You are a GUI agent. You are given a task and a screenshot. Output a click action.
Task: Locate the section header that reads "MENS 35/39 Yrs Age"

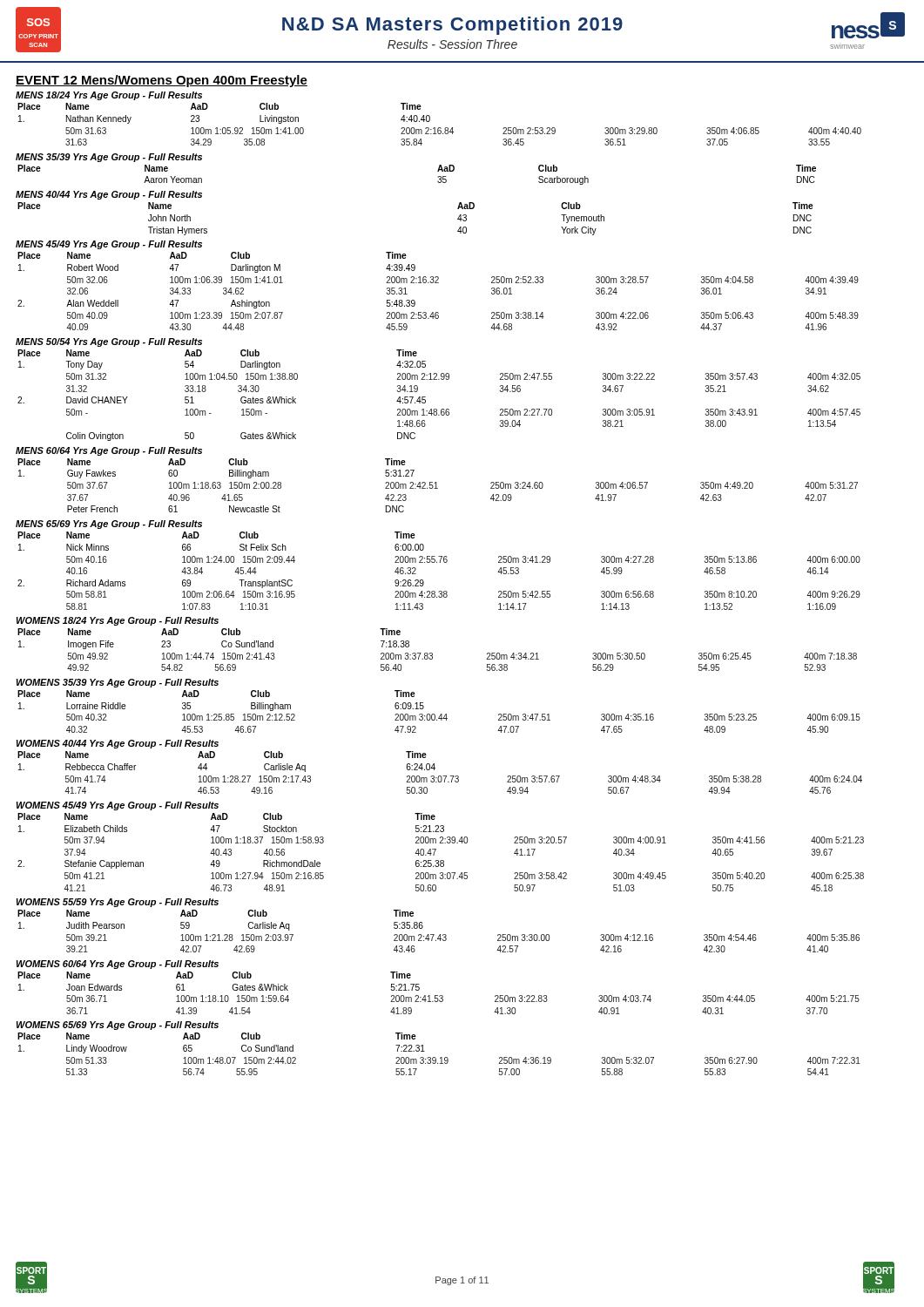109,156
